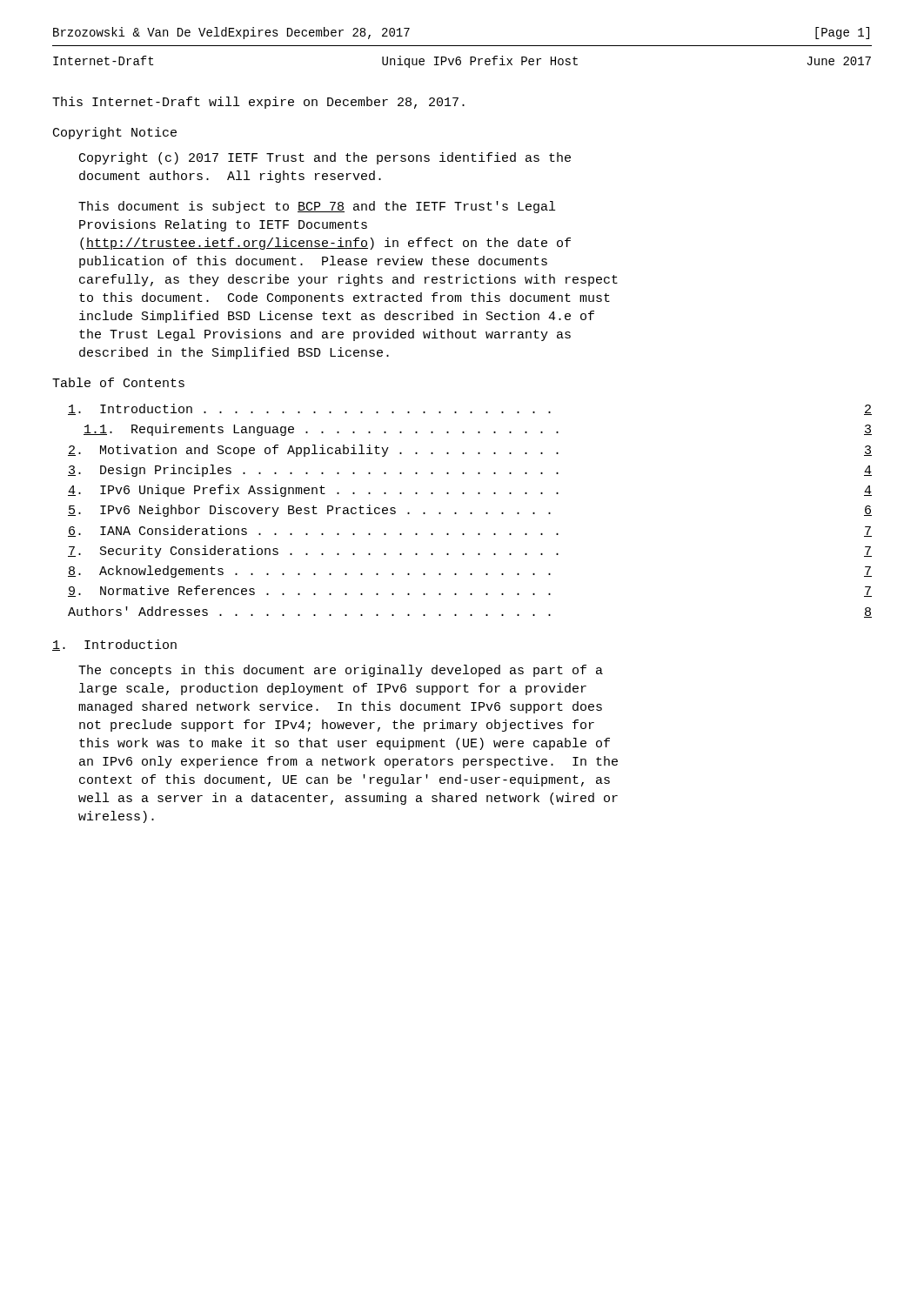Locate the text block with the text "The concepts in this document are originally"
The height and width of the screenshot is (1305, 924).
pos(348,744)
